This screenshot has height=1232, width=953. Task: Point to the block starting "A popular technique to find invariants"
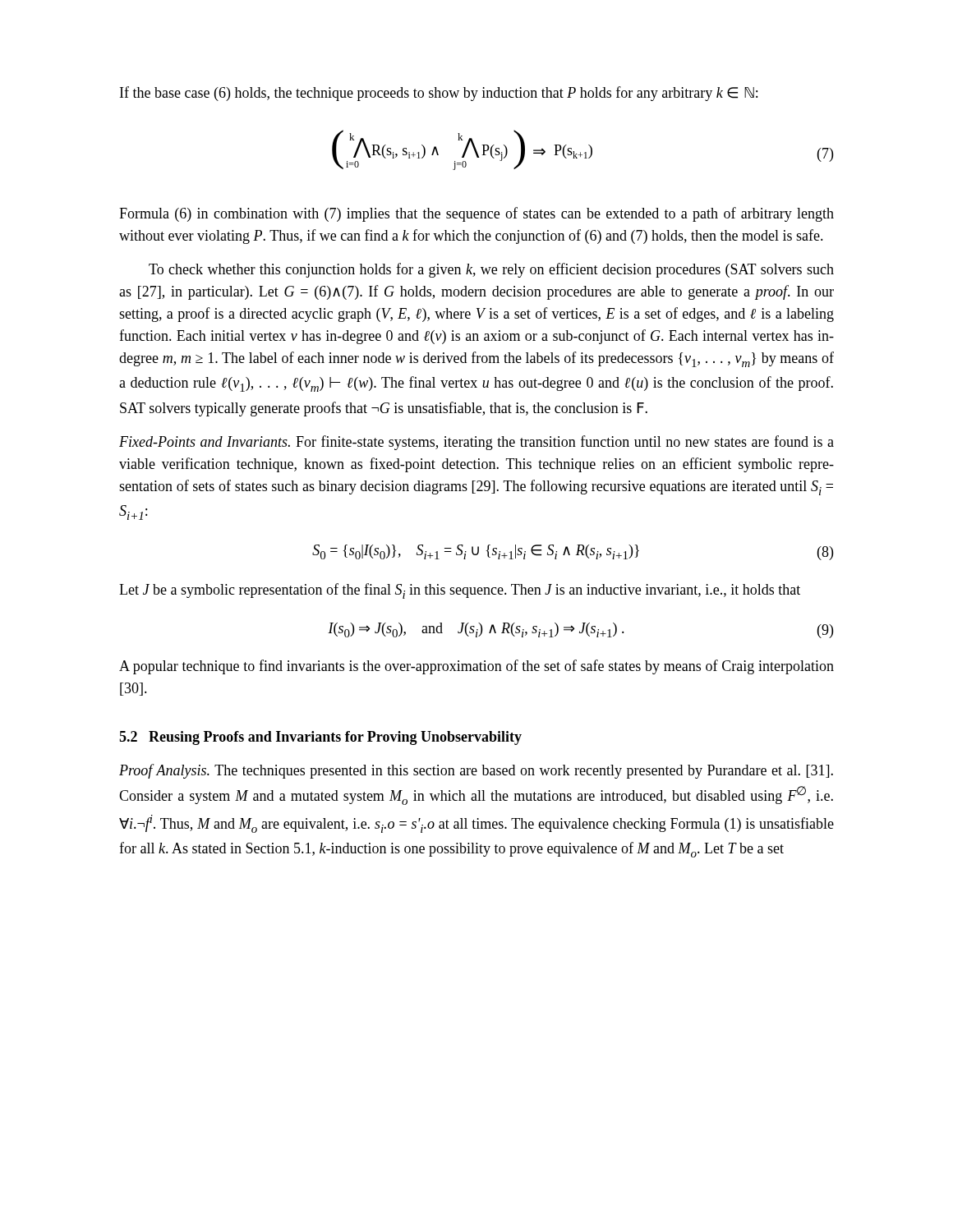tap(476, 677)
